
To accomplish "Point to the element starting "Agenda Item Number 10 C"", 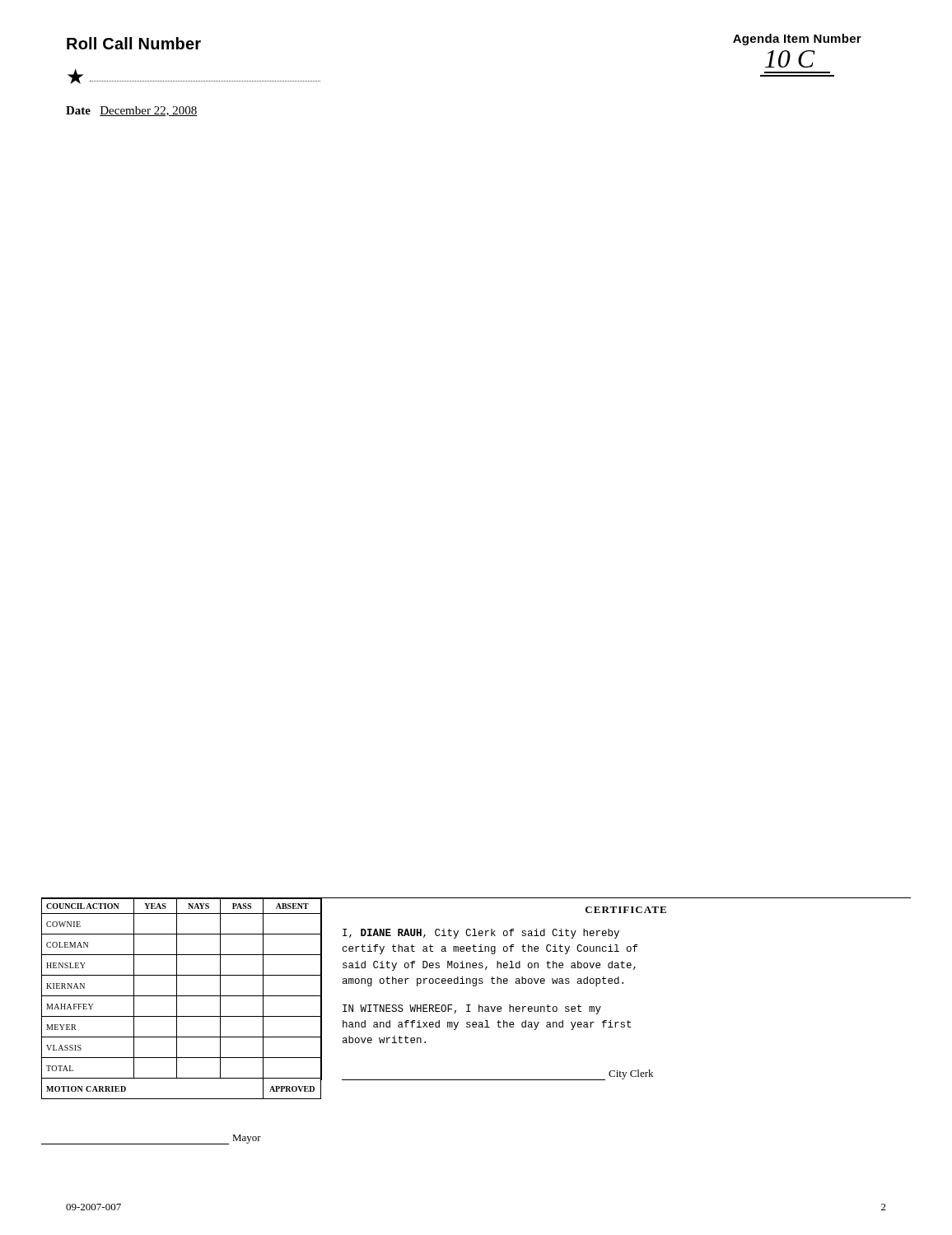I will 797,54.
